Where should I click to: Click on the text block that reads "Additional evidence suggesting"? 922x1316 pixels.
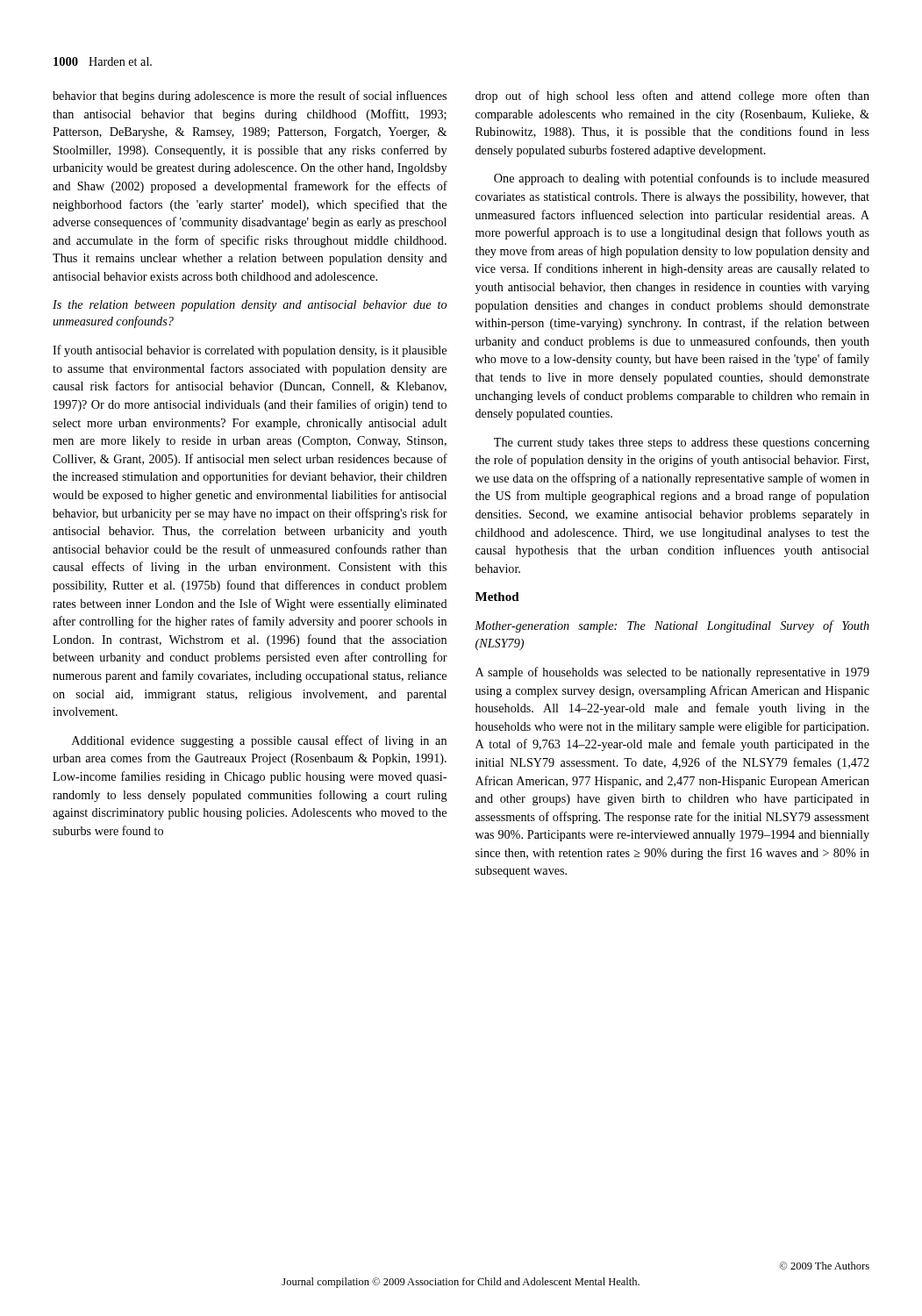250,786
